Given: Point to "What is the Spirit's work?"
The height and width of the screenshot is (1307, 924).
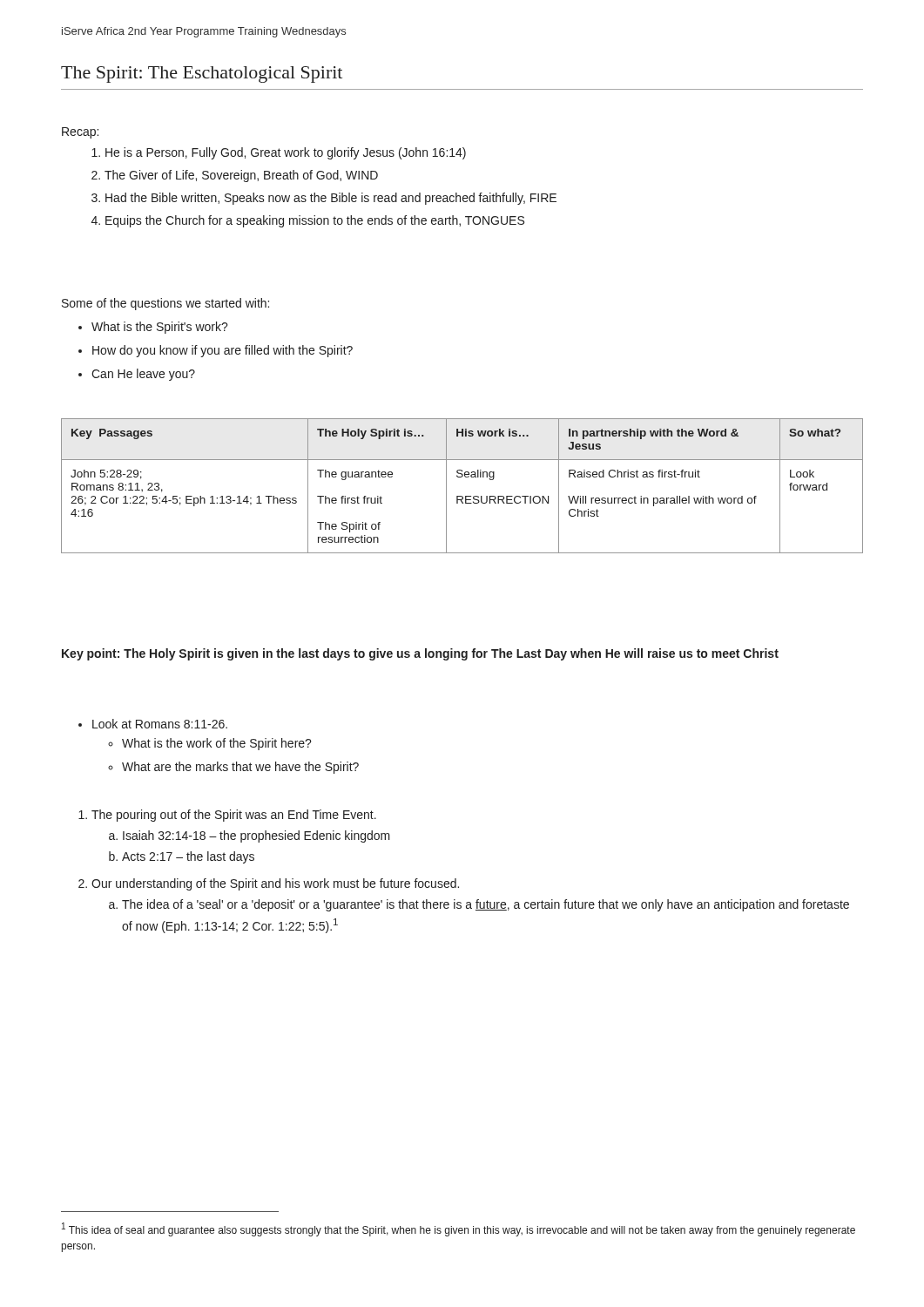Looking at the screenshot, I should point(160,327).
